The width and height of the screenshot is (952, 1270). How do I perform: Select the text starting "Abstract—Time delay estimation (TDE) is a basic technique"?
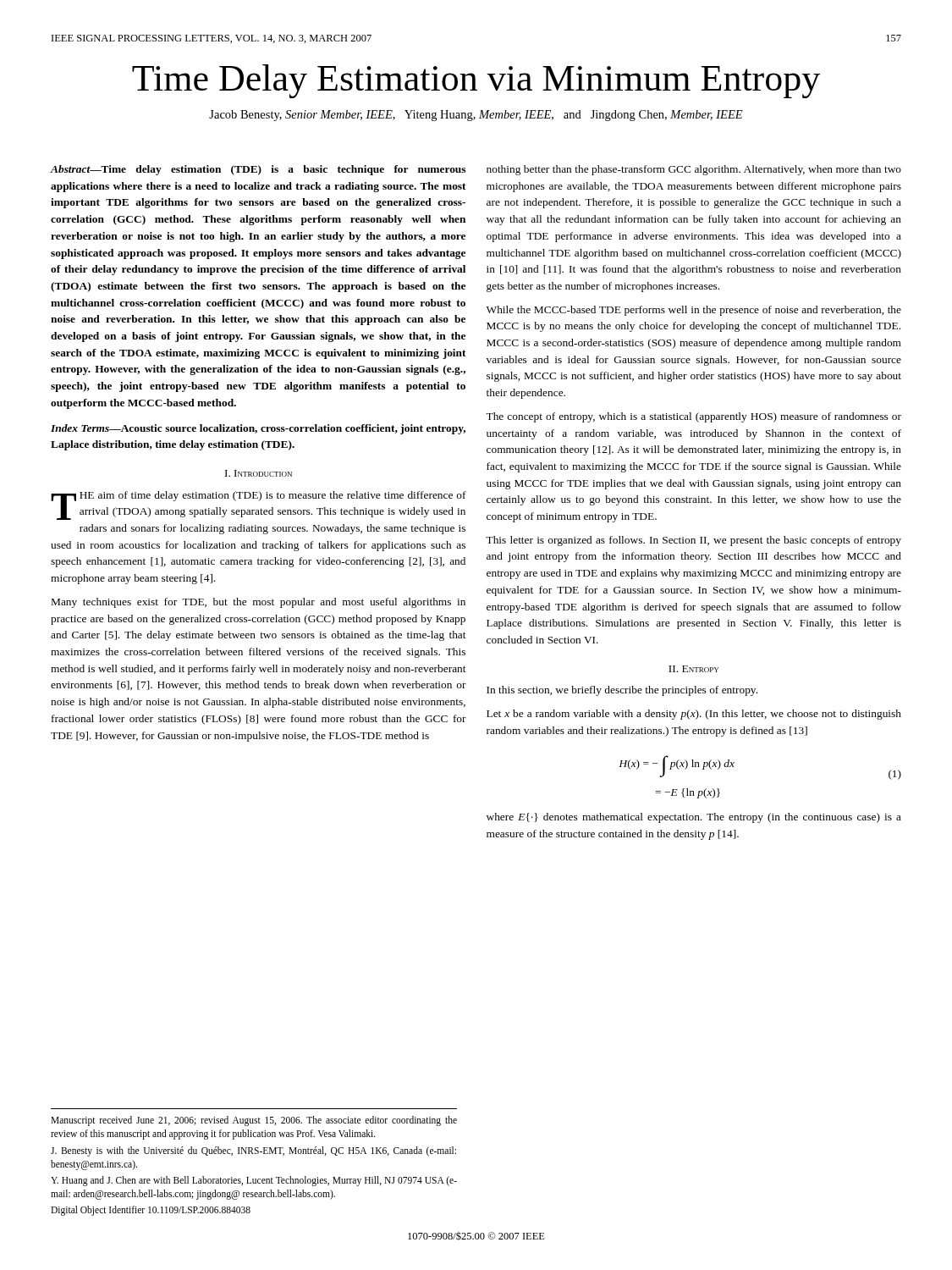tap(258, 286)
